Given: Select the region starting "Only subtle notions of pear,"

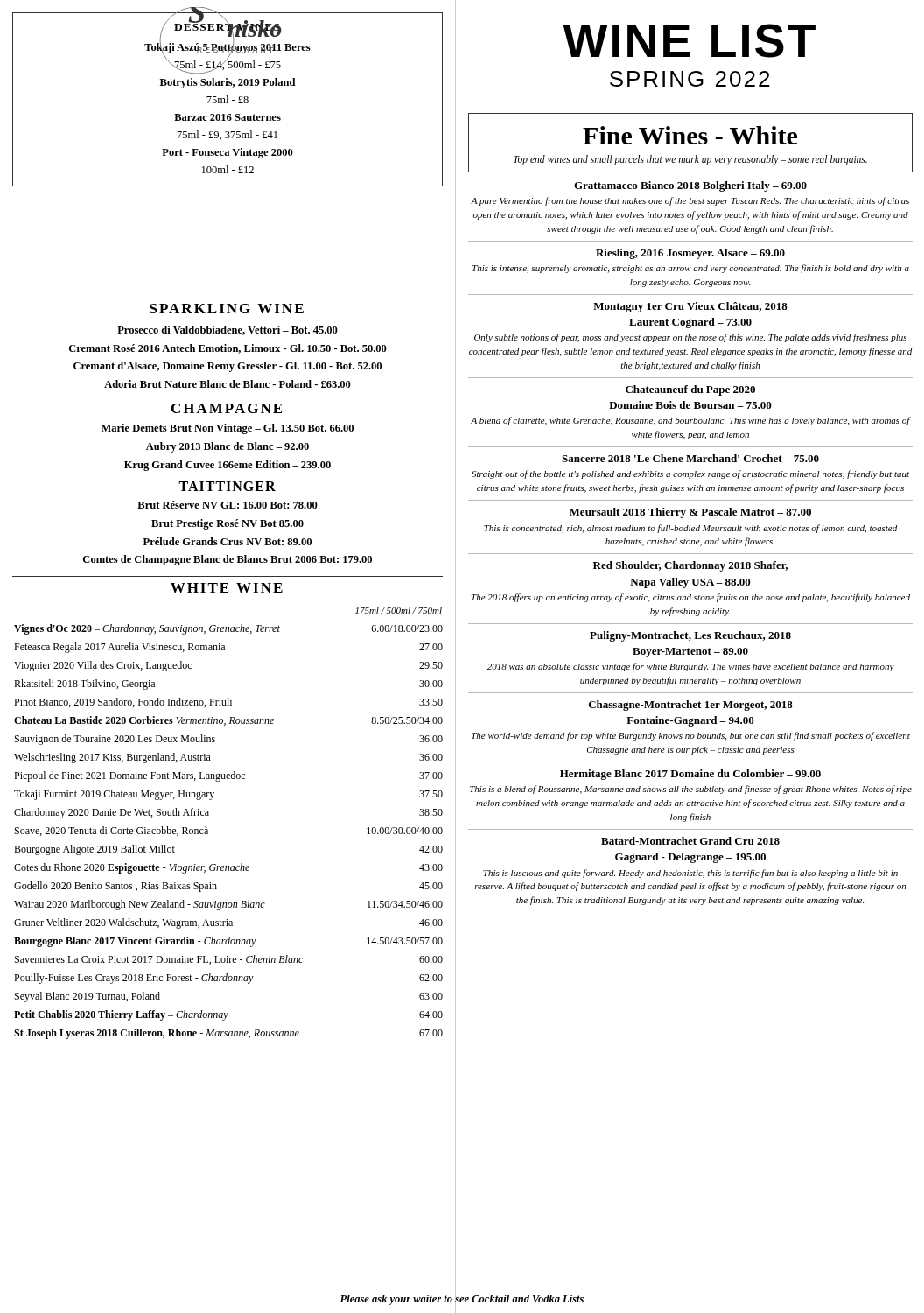Looking at the screenshot, I should 690,351.
